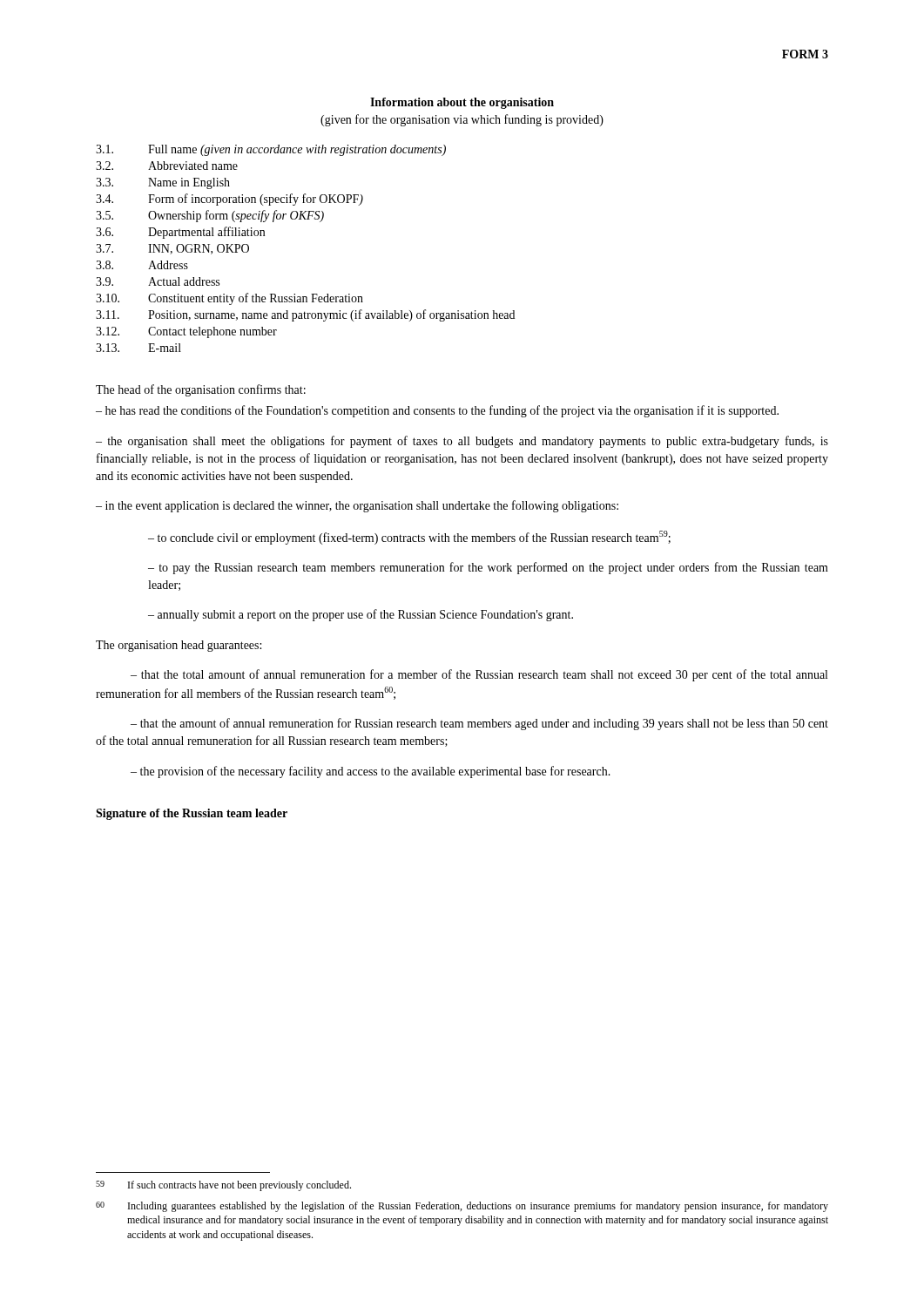924x1307 pixels.
Task: Find the list item that reads "3.12.Contact telephone number"
Action: pyautogui.click(x=186, y=332)
